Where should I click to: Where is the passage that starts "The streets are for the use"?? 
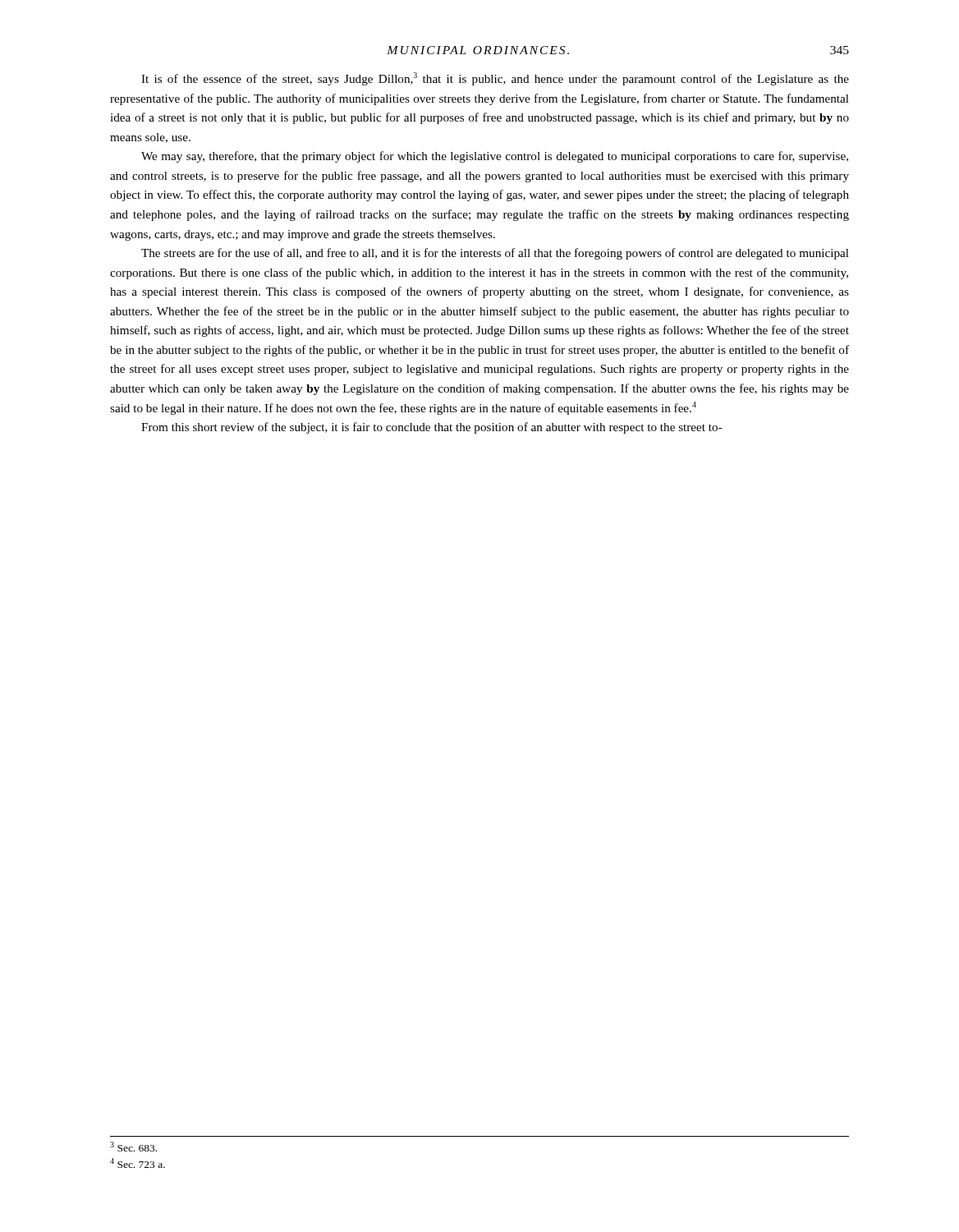click(x=480, y=330)
